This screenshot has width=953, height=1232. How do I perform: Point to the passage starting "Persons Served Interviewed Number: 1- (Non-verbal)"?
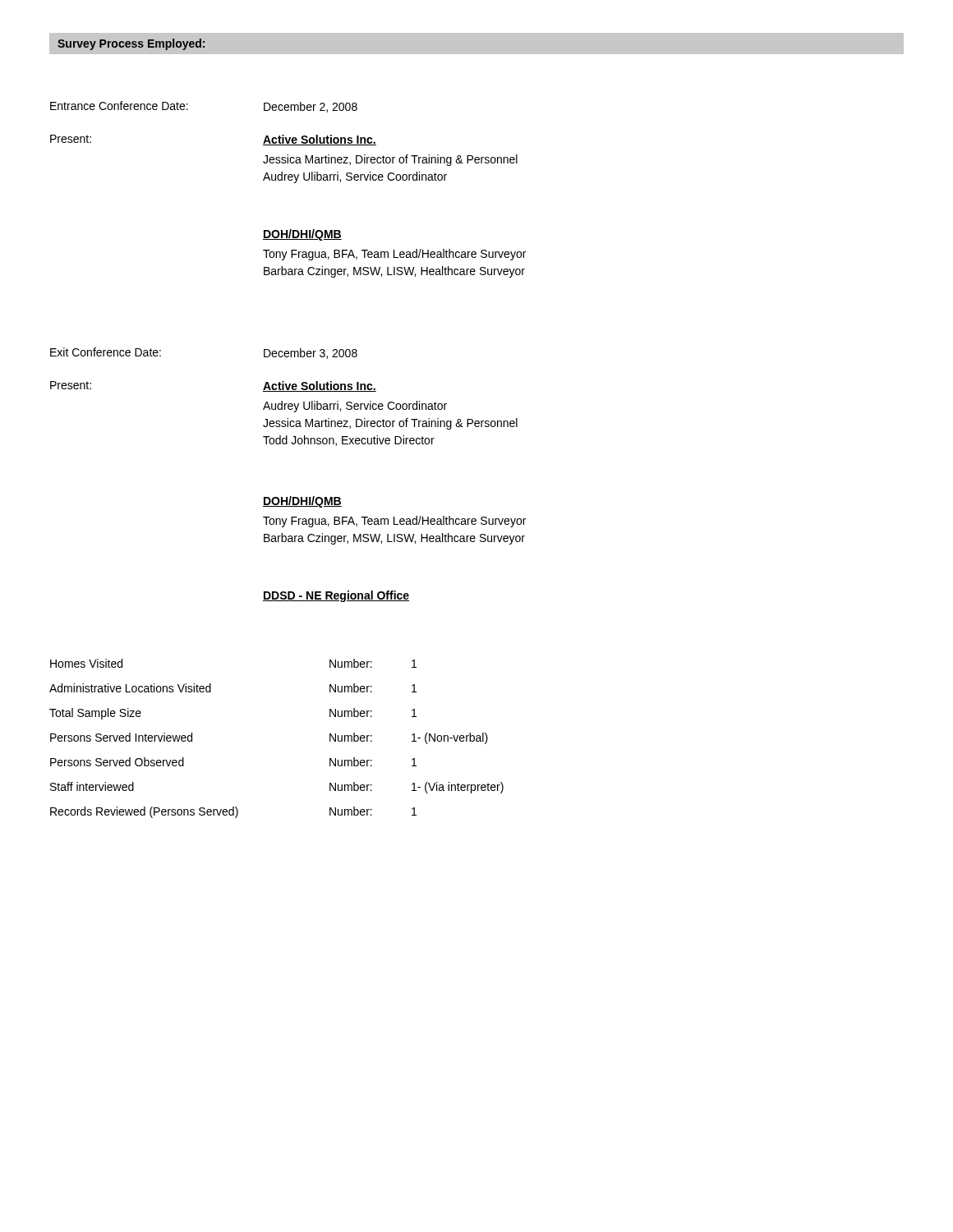116,738
